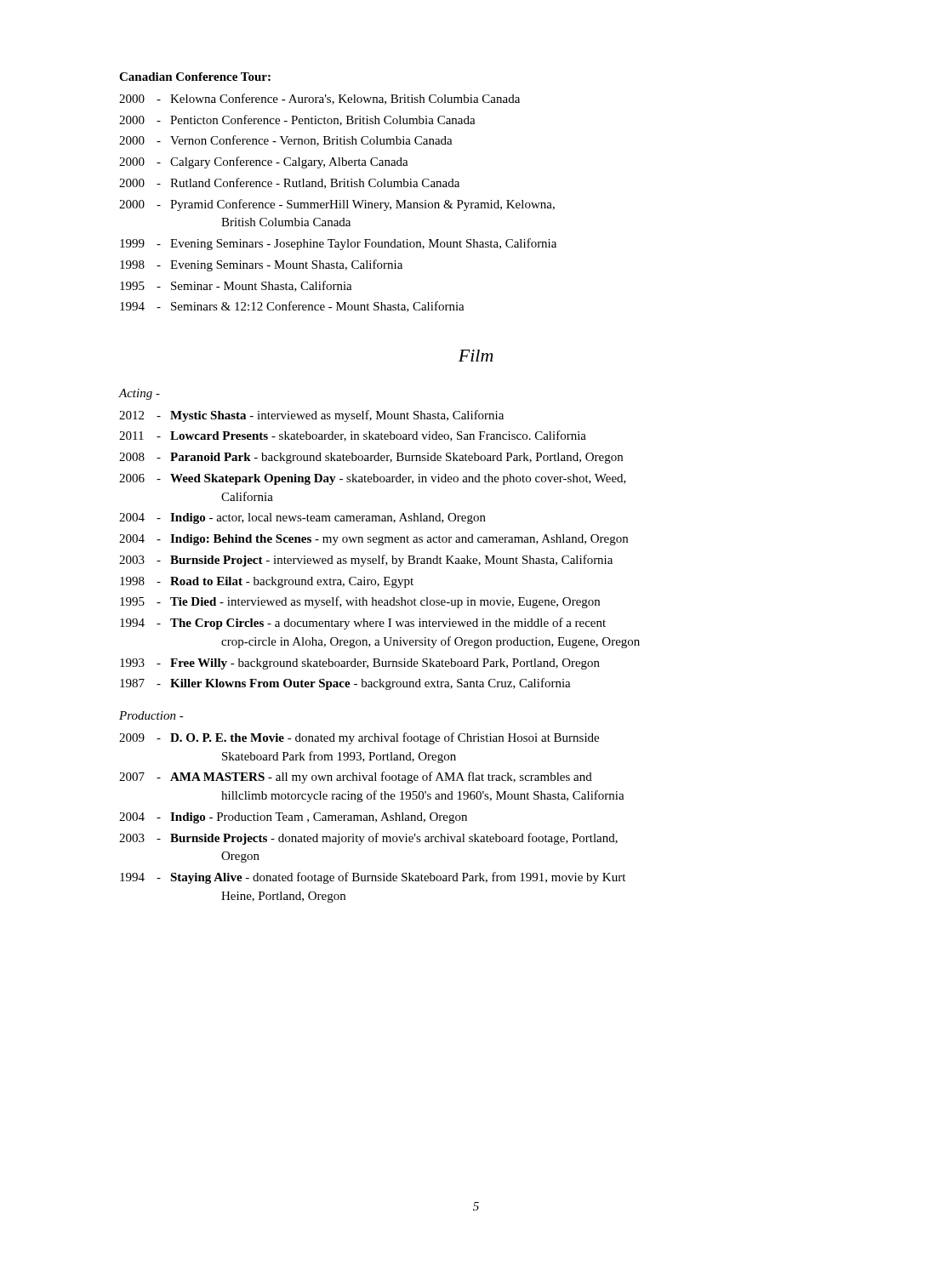The height and width of the screenshot is (1276, 952).
Task: Locate the text "1995- Seminar - Mount Shasta, California"
Action: 236,286
